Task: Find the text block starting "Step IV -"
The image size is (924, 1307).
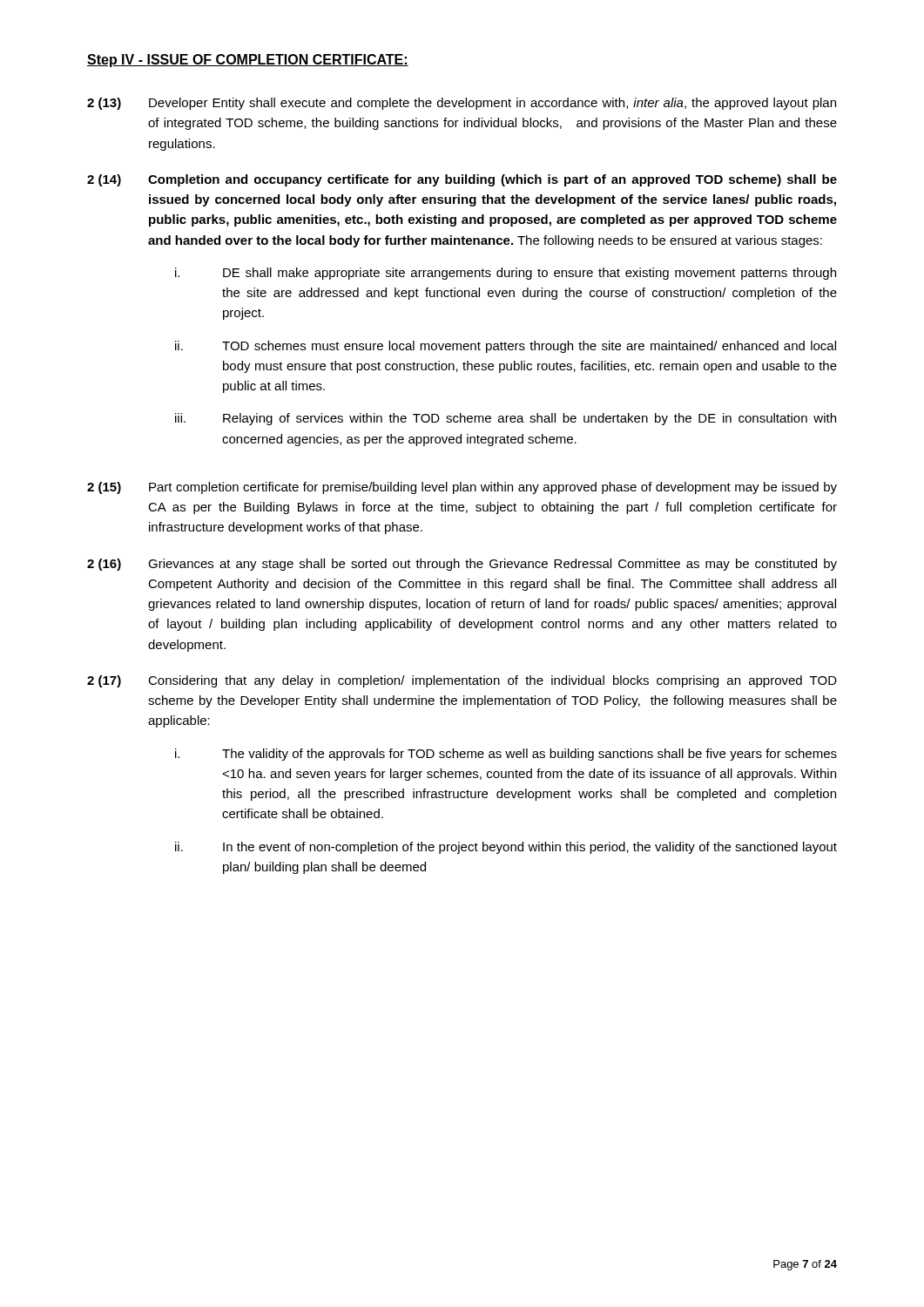Action: (248, 60)
